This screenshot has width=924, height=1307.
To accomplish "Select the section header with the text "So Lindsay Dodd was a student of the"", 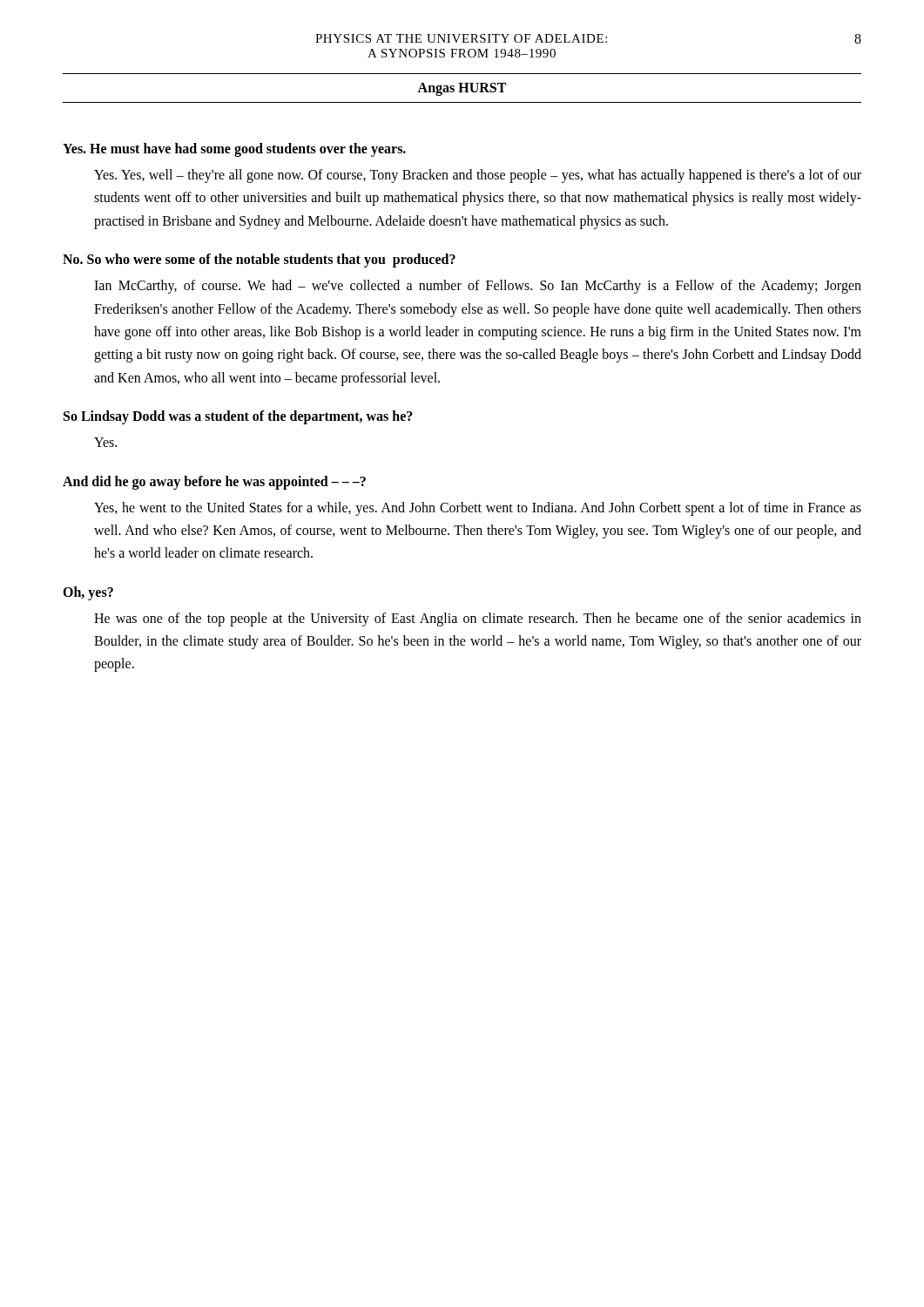I will point(238,416).
